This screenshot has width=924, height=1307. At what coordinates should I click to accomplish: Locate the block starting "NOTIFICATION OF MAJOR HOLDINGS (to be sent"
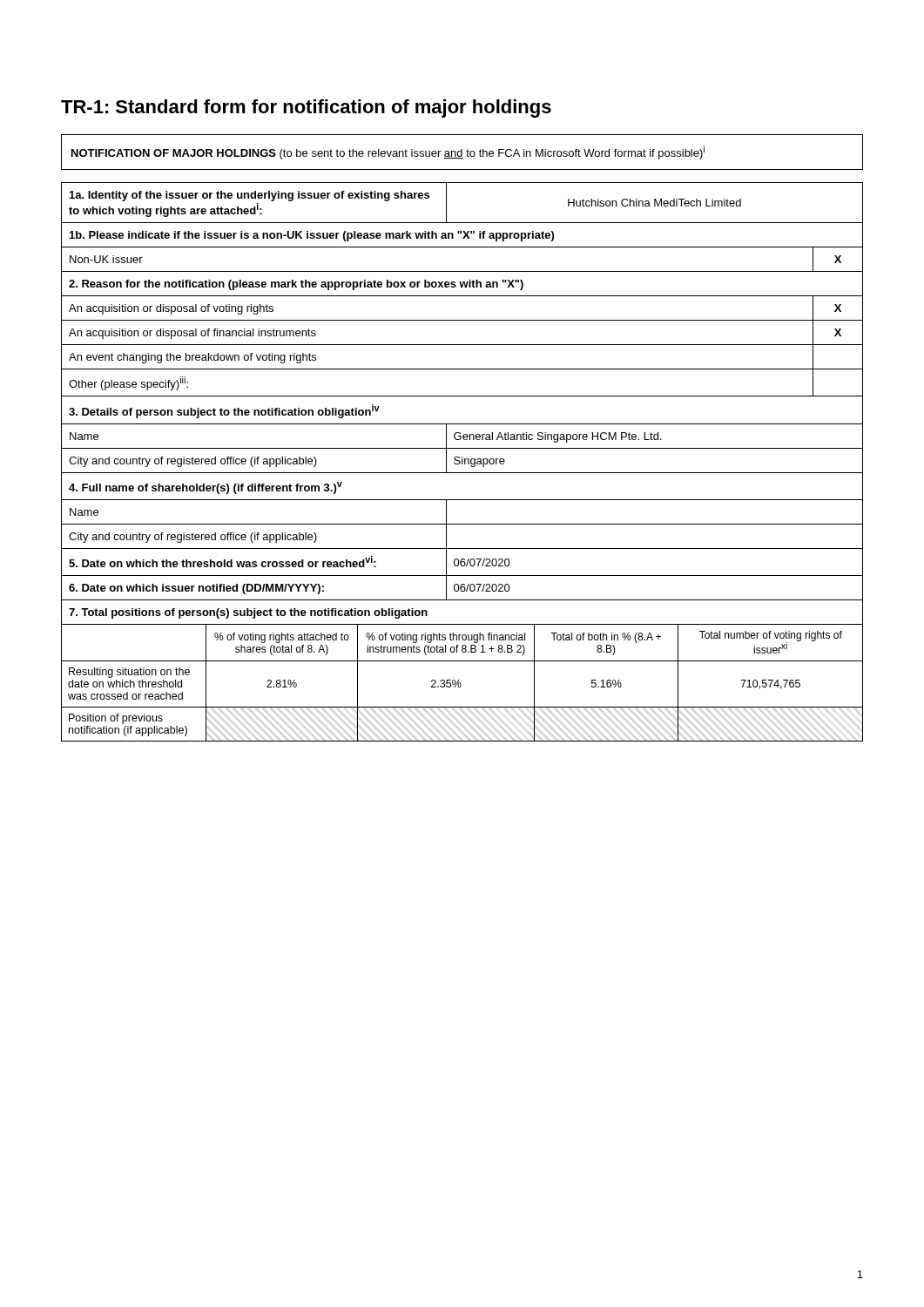tap(388, 152)
